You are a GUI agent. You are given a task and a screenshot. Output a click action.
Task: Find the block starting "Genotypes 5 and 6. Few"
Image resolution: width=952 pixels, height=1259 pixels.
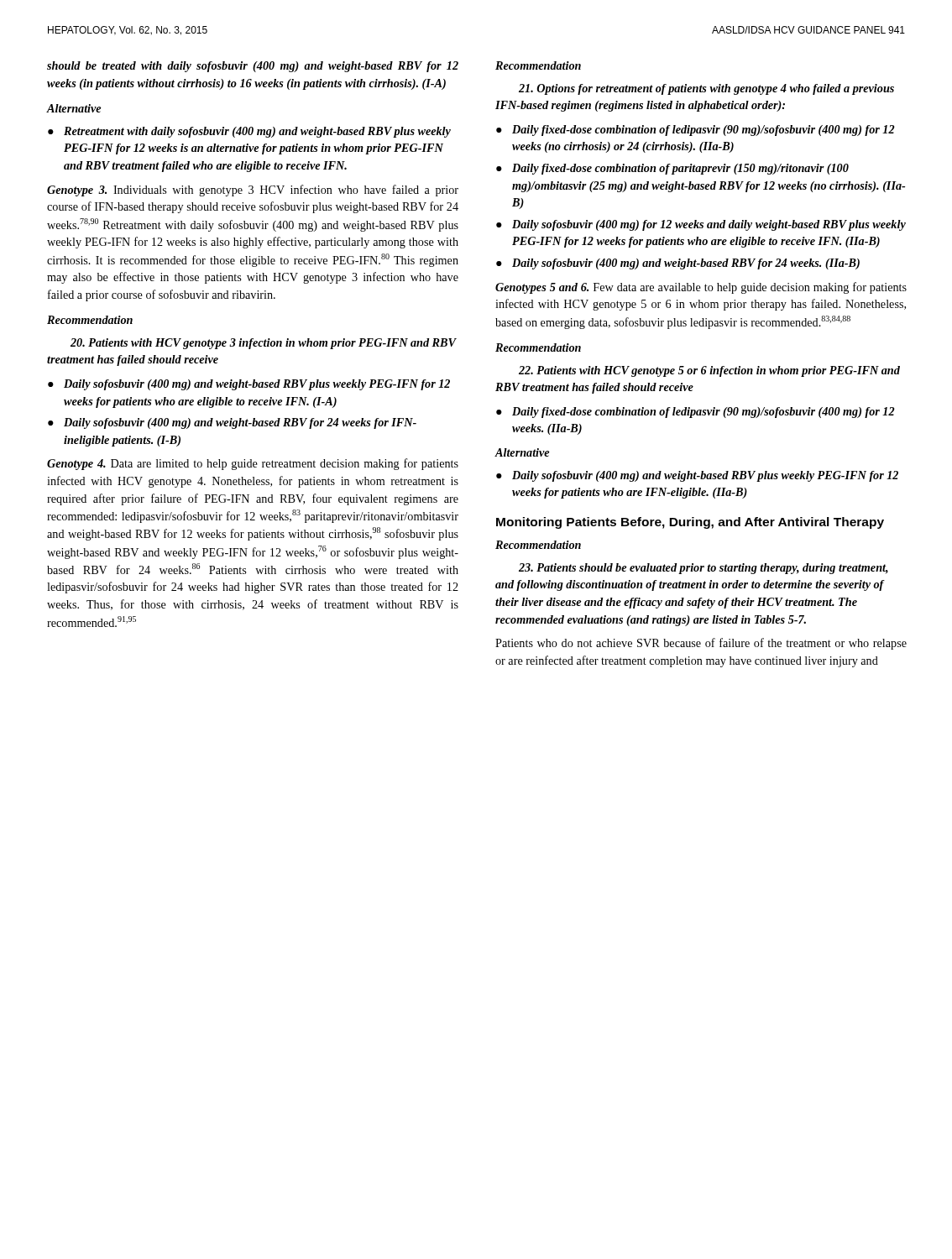[701, 304]
